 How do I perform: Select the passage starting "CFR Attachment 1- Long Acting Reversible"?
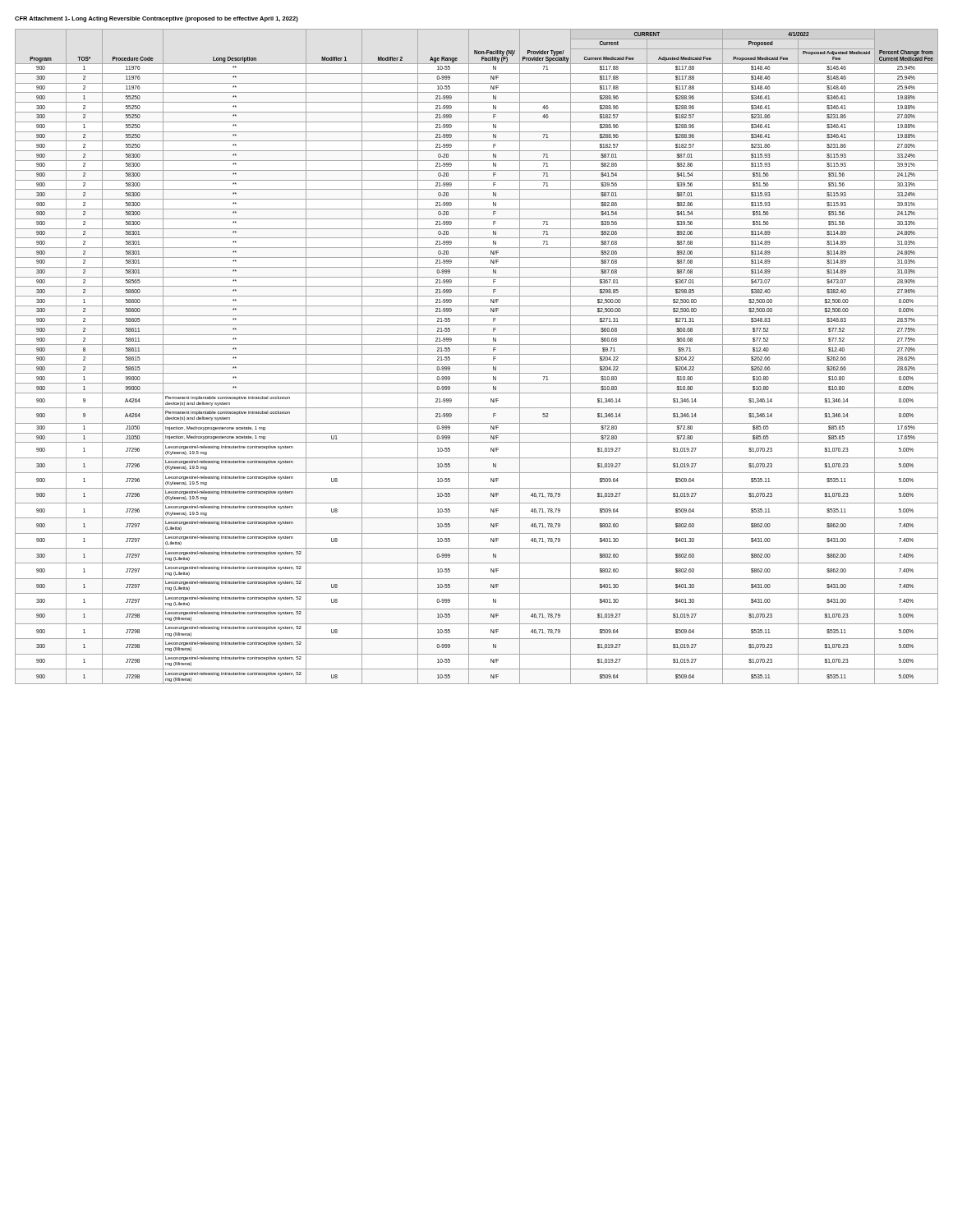coord(156,18)
